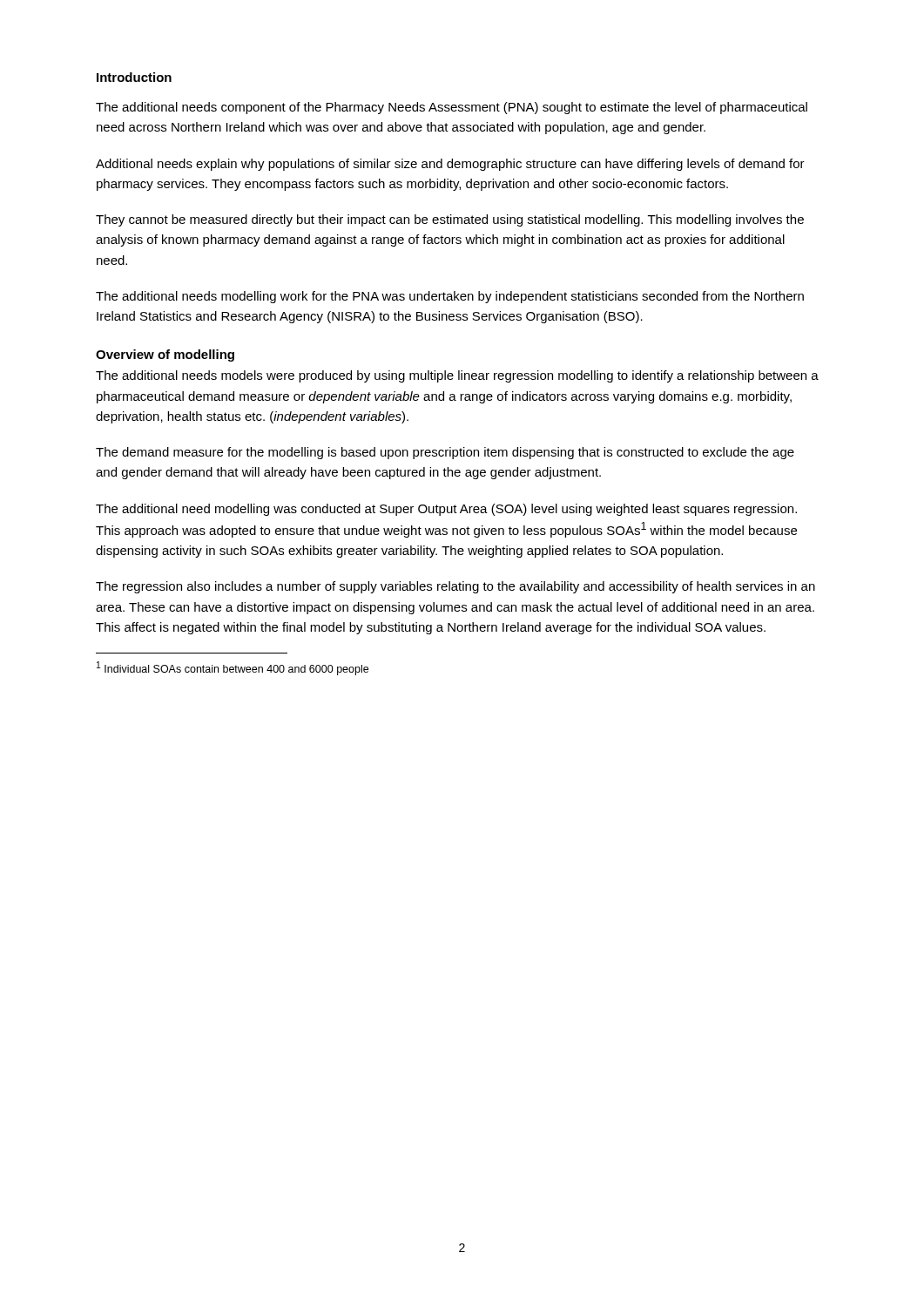Locate the text block with the text "Additional needs explain why populations of similar"
The width and height of the screenshot is (924, 1307).
[x=450, y=173]
